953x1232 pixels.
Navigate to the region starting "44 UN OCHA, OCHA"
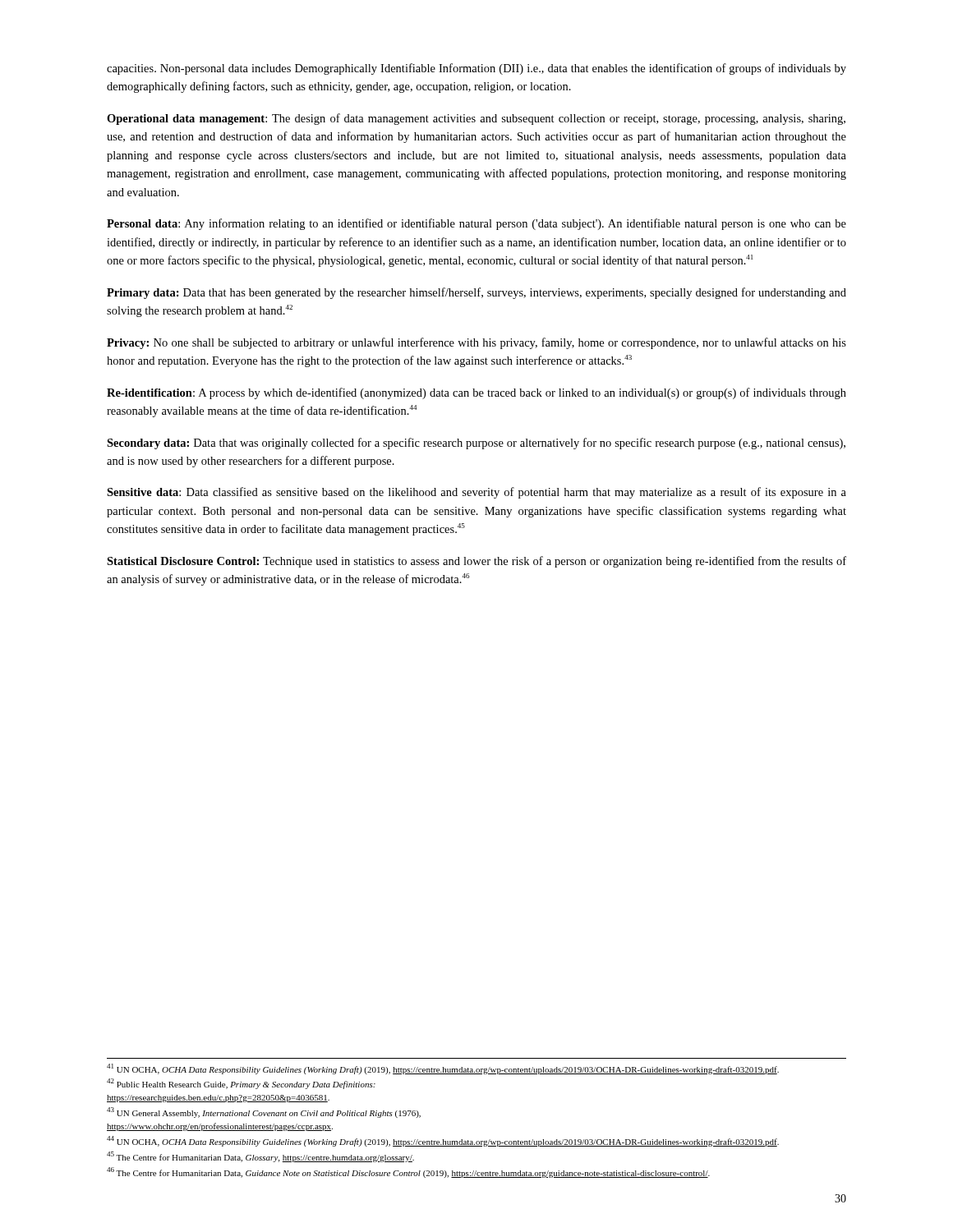point(443,1141)
